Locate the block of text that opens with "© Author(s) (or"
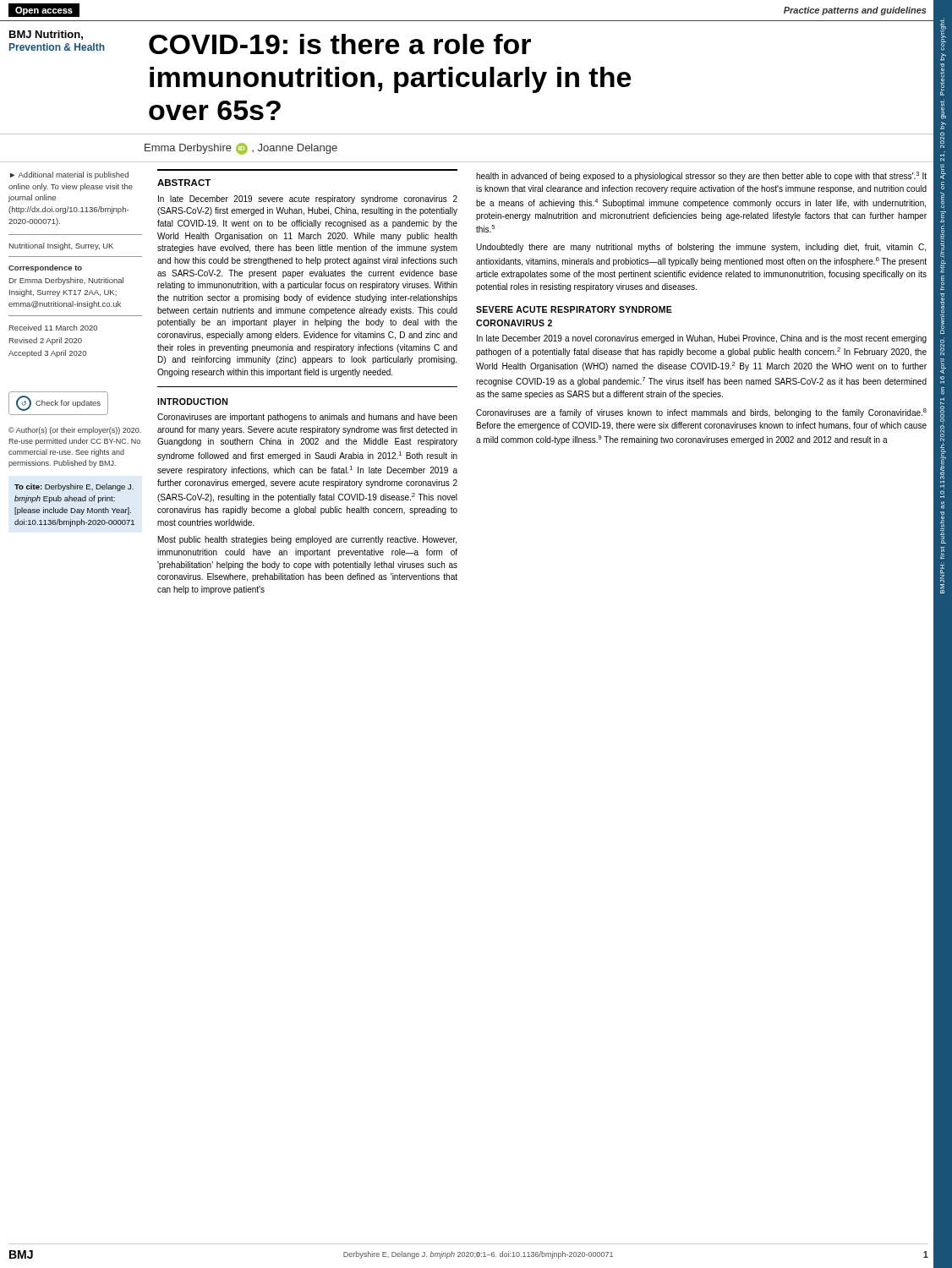Screen dimensions: 1268x952 75,447
